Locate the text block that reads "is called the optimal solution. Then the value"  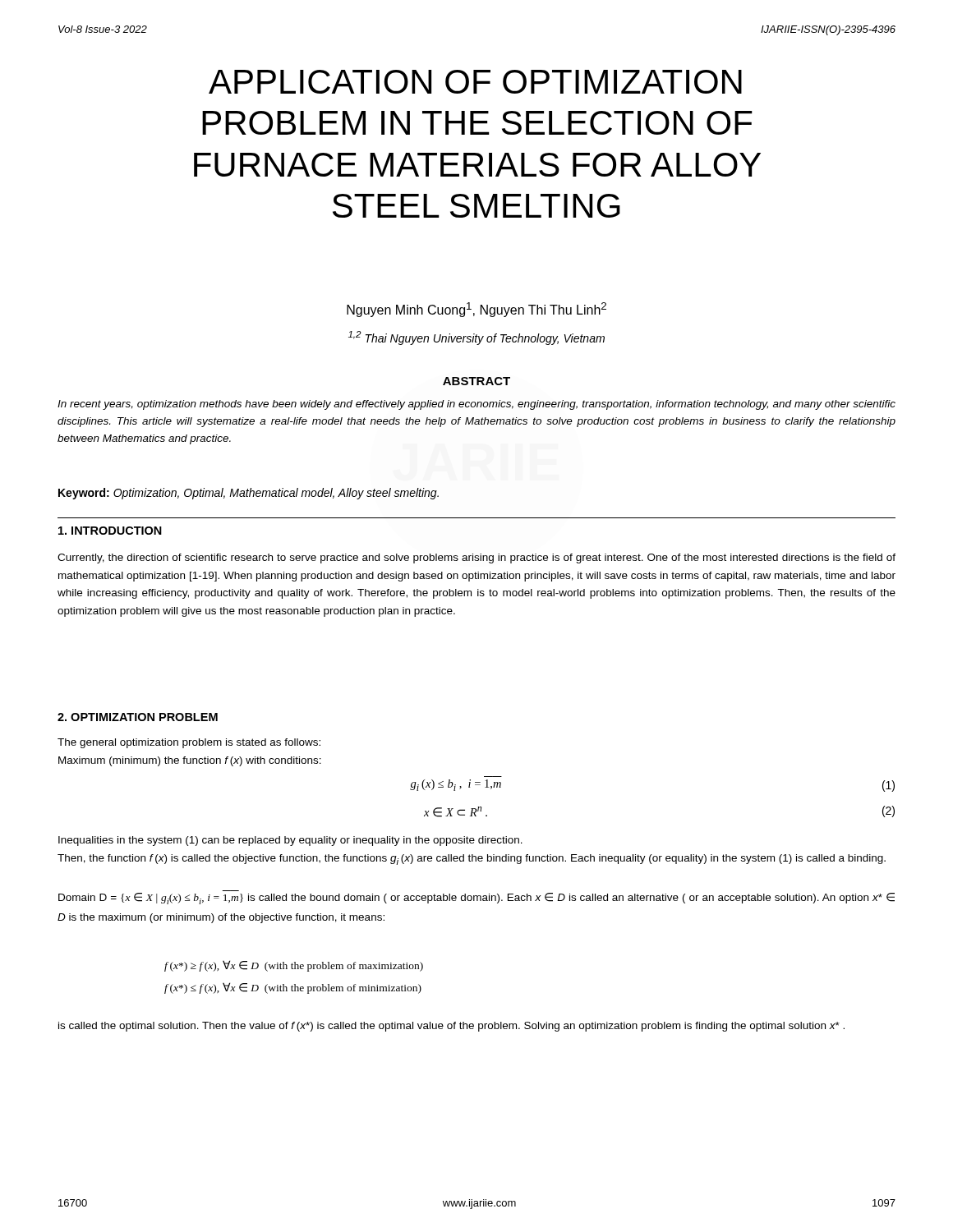tap(452, 1025)
